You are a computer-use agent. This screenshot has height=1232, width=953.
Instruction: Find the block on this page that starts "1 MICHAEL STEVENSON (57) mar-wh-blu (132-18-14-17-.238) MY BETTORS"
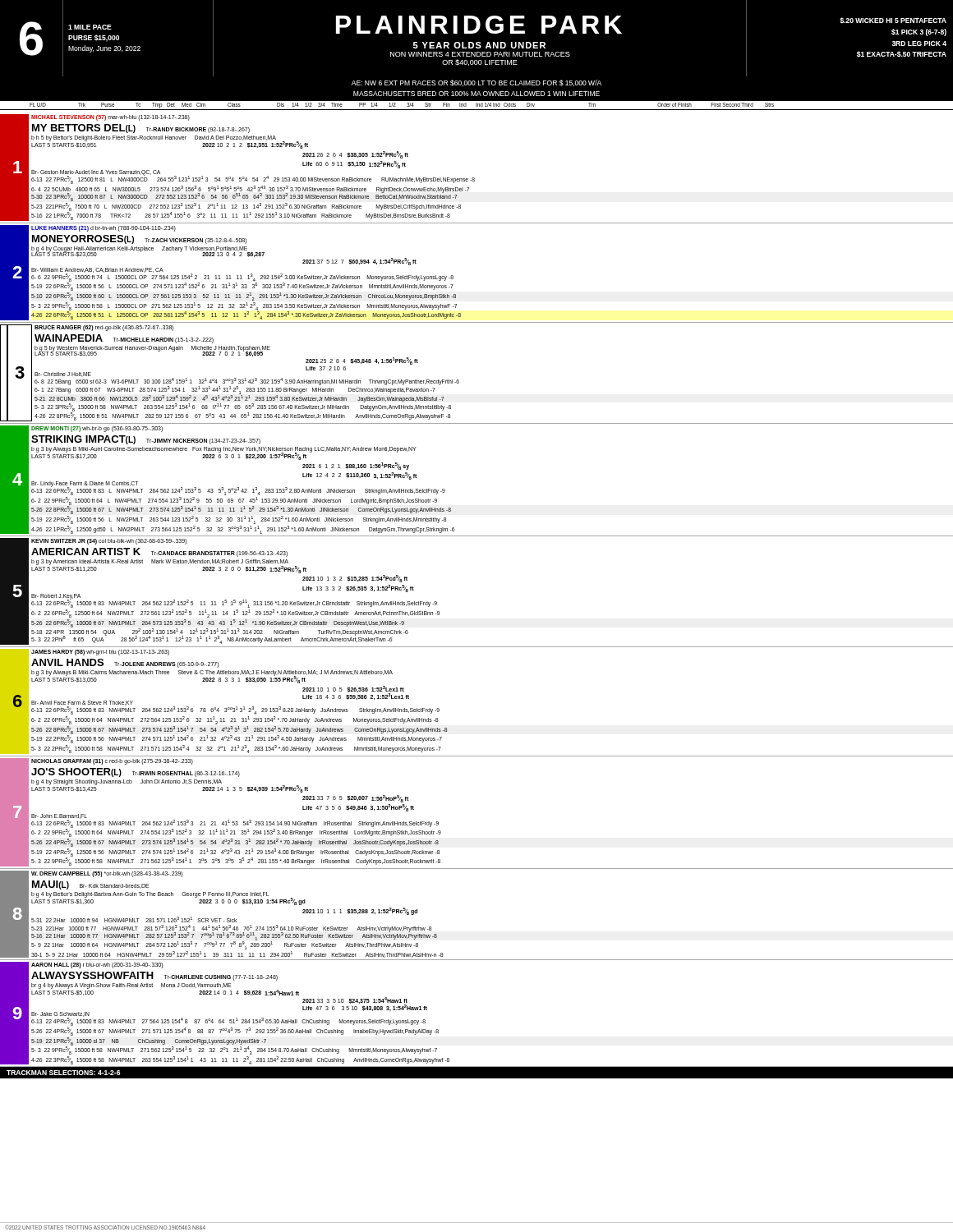[476, 168]
